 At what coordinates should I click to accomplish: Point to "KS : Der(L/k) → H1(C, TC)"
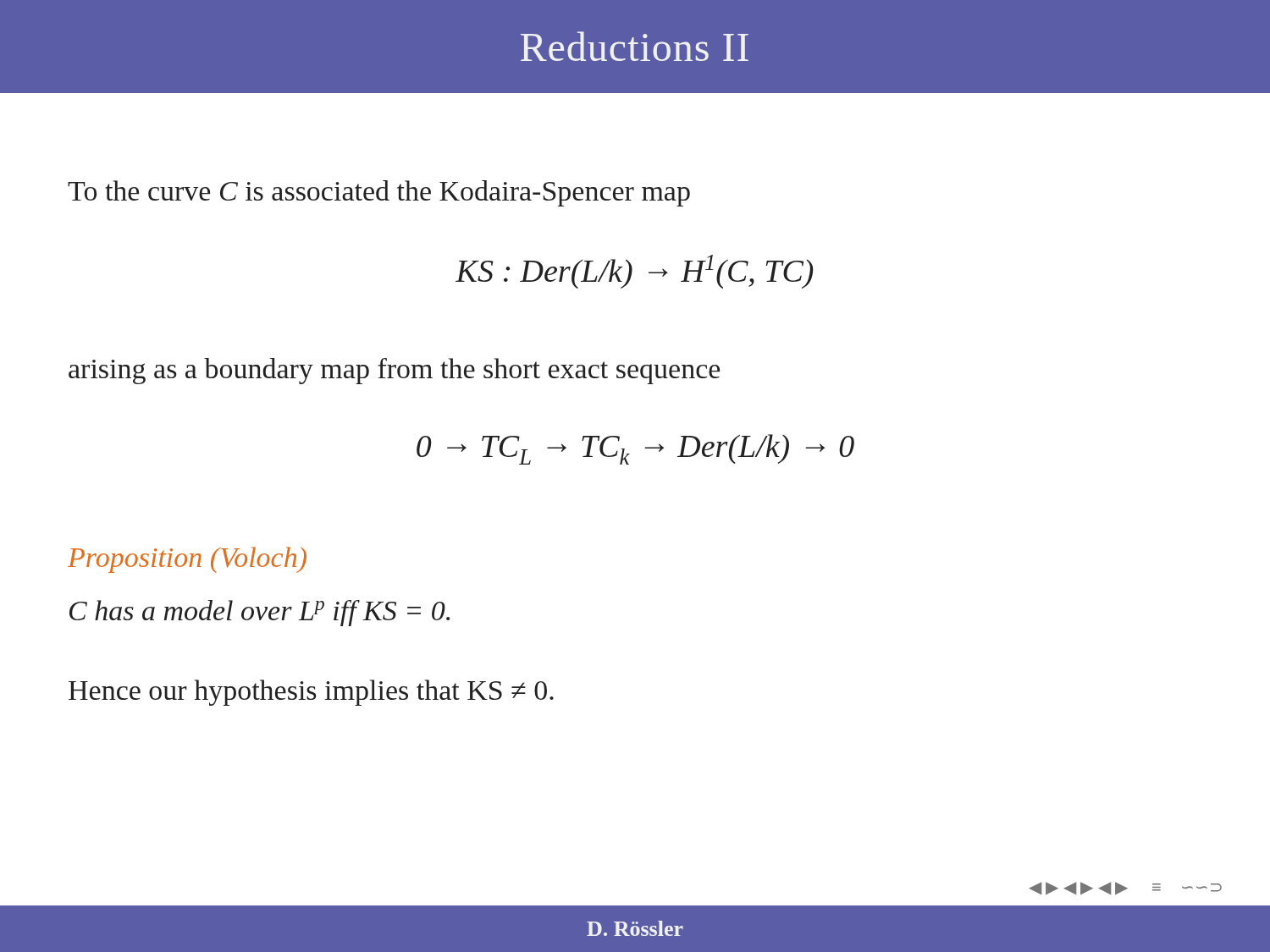[x=635, y=269]
